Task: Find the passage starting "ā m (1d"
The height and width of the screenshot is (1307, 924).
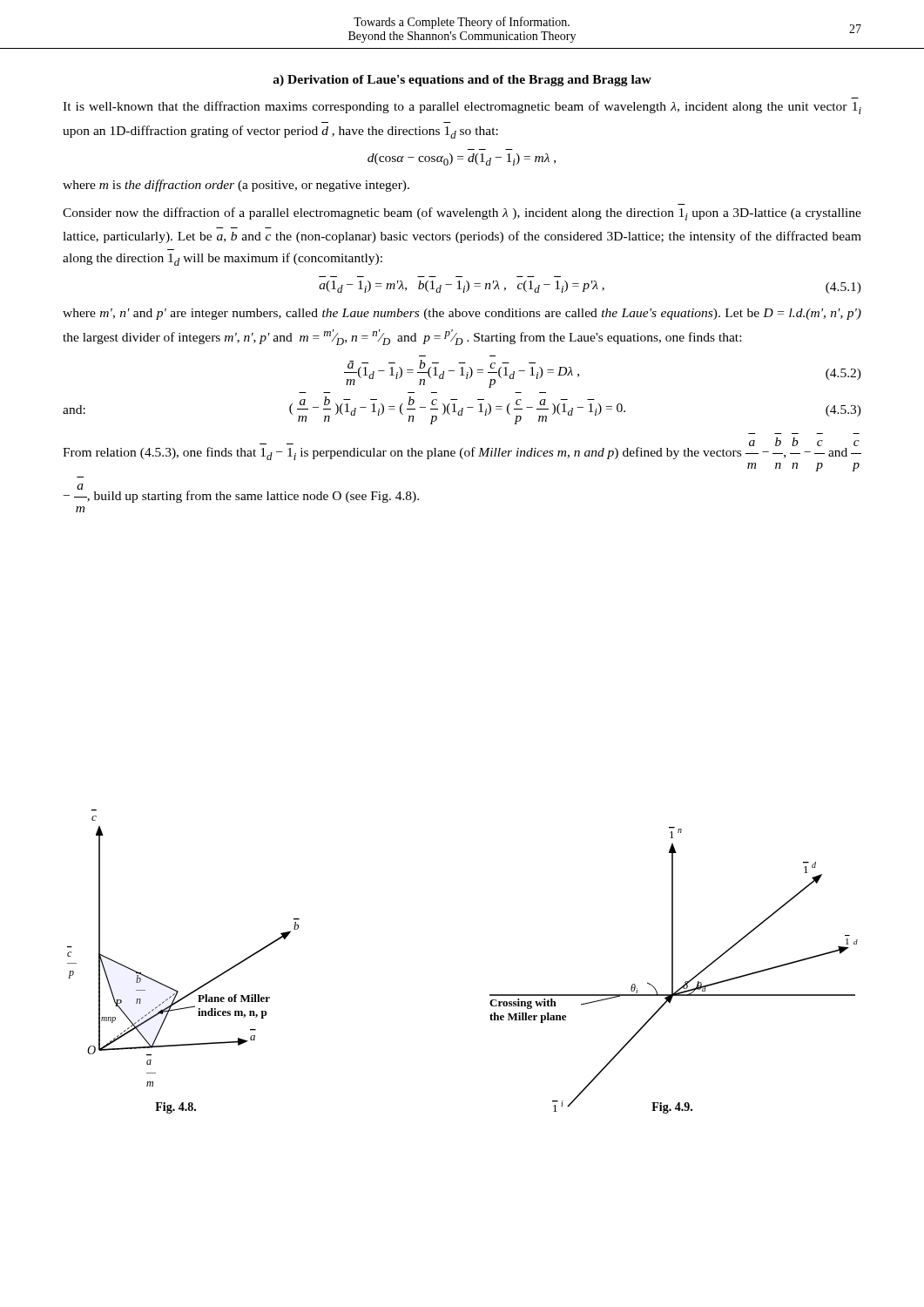Action: click(x=466, y=374)
